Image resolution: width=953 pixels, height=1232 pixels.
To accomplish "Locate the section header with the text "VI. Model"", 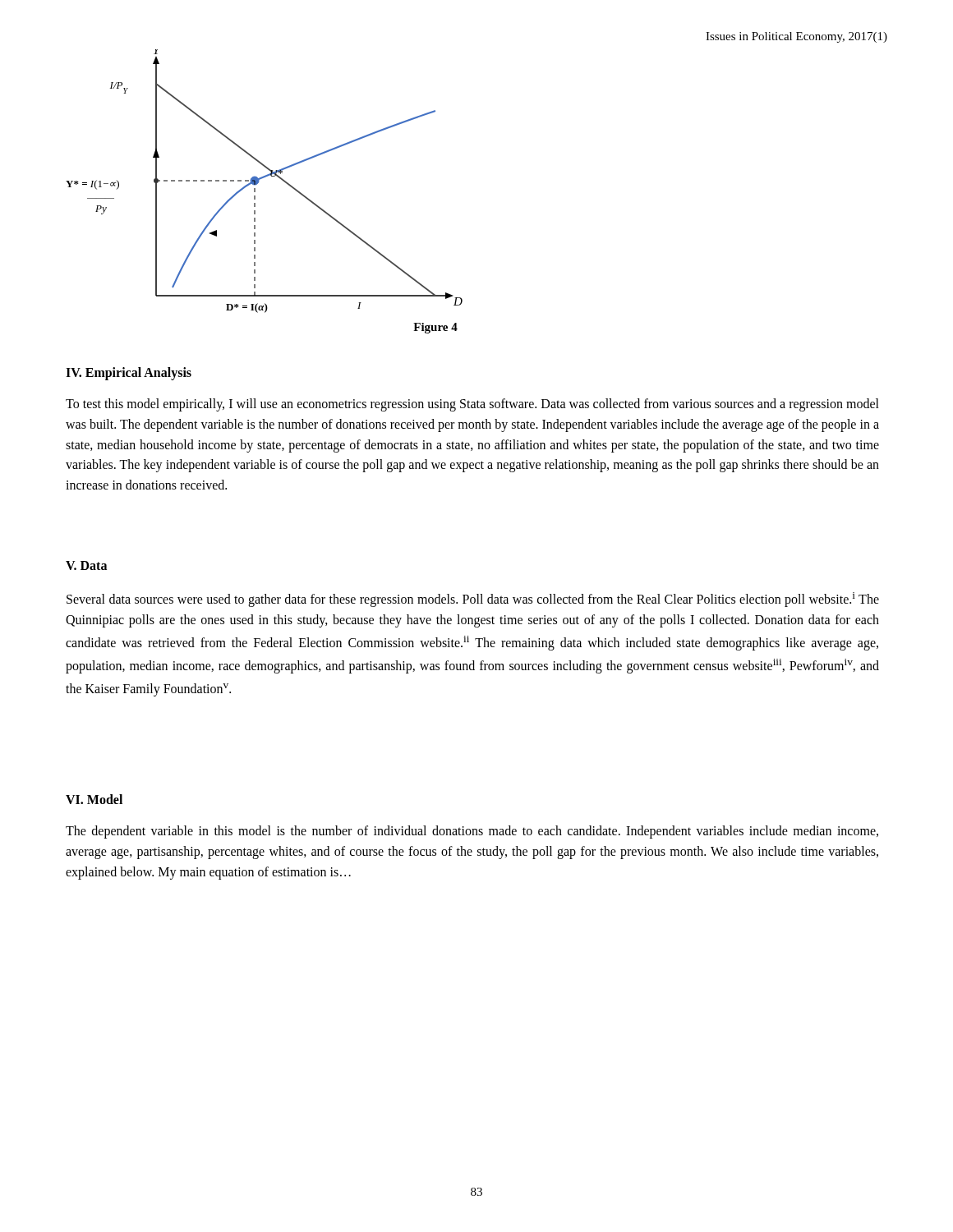I will (x=94, y=800).
